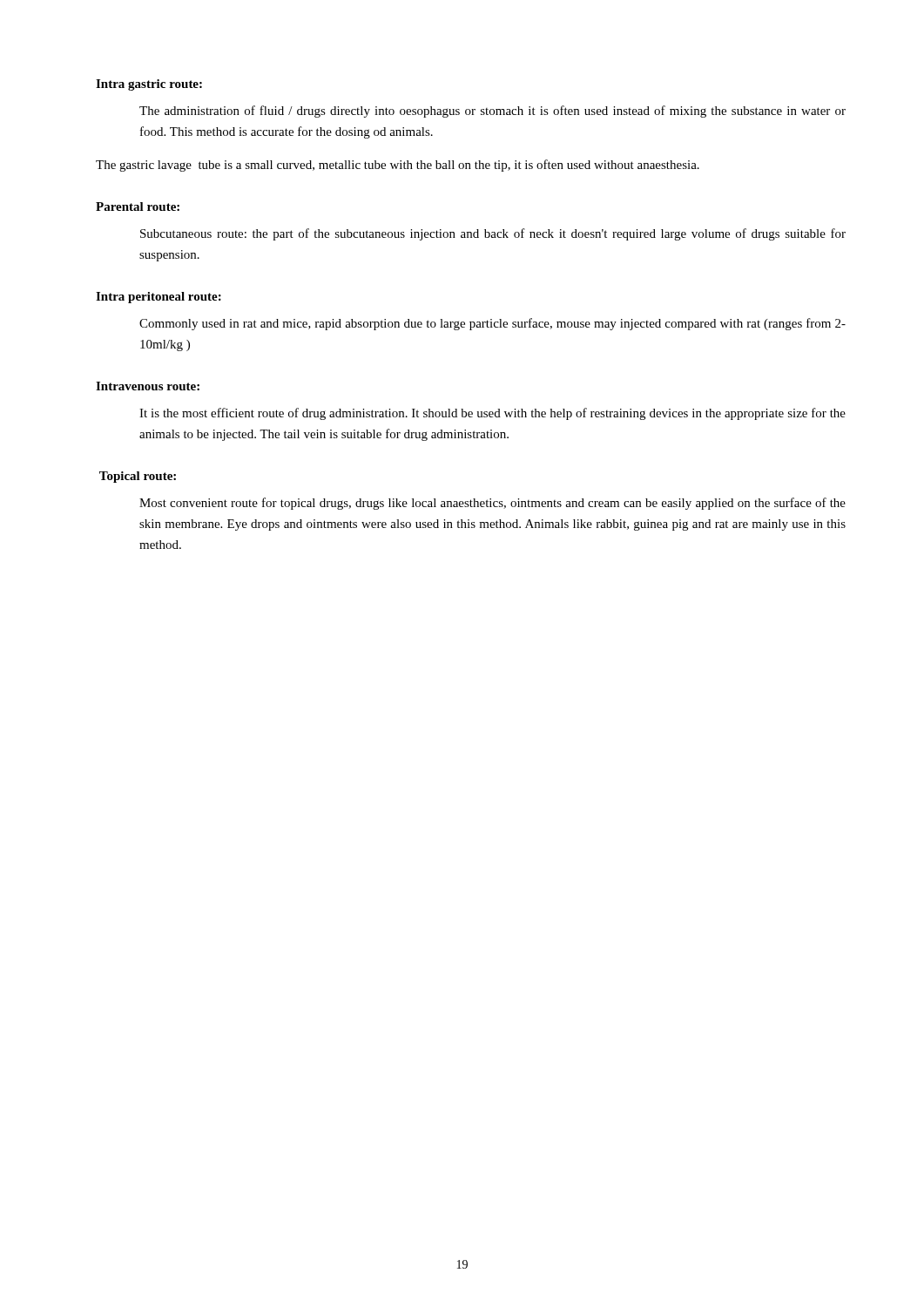This screenshot has height=1307, width=924.
Task: Locate the block of text that opens with "Subcutaneous route: the part of the subcutaneous injection"
Action: pyautogui.click(x=492, y=244)
